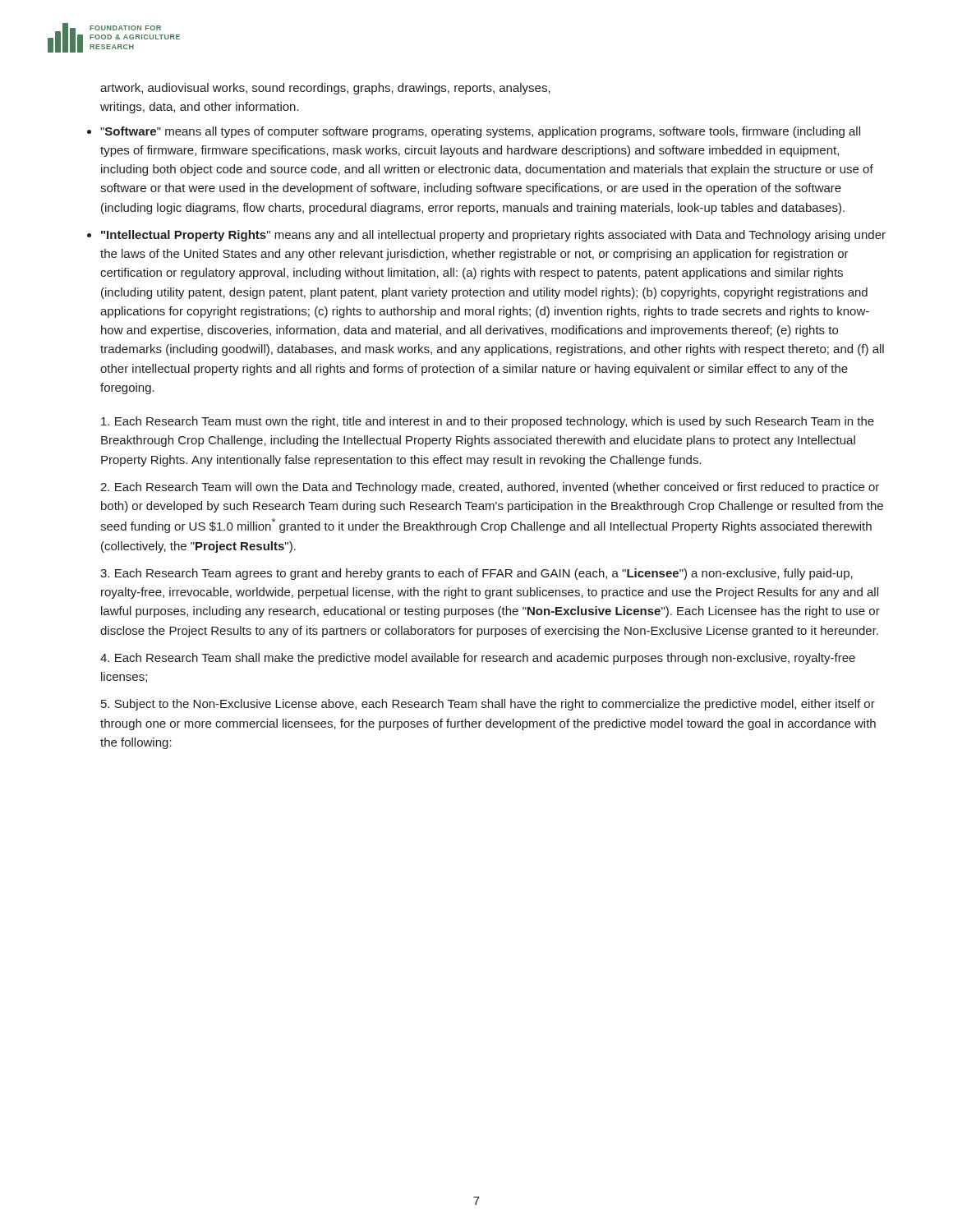
Task: Select the text block with the text "Each Research Team will own the Data"
Action: click(x=492, y=516)
